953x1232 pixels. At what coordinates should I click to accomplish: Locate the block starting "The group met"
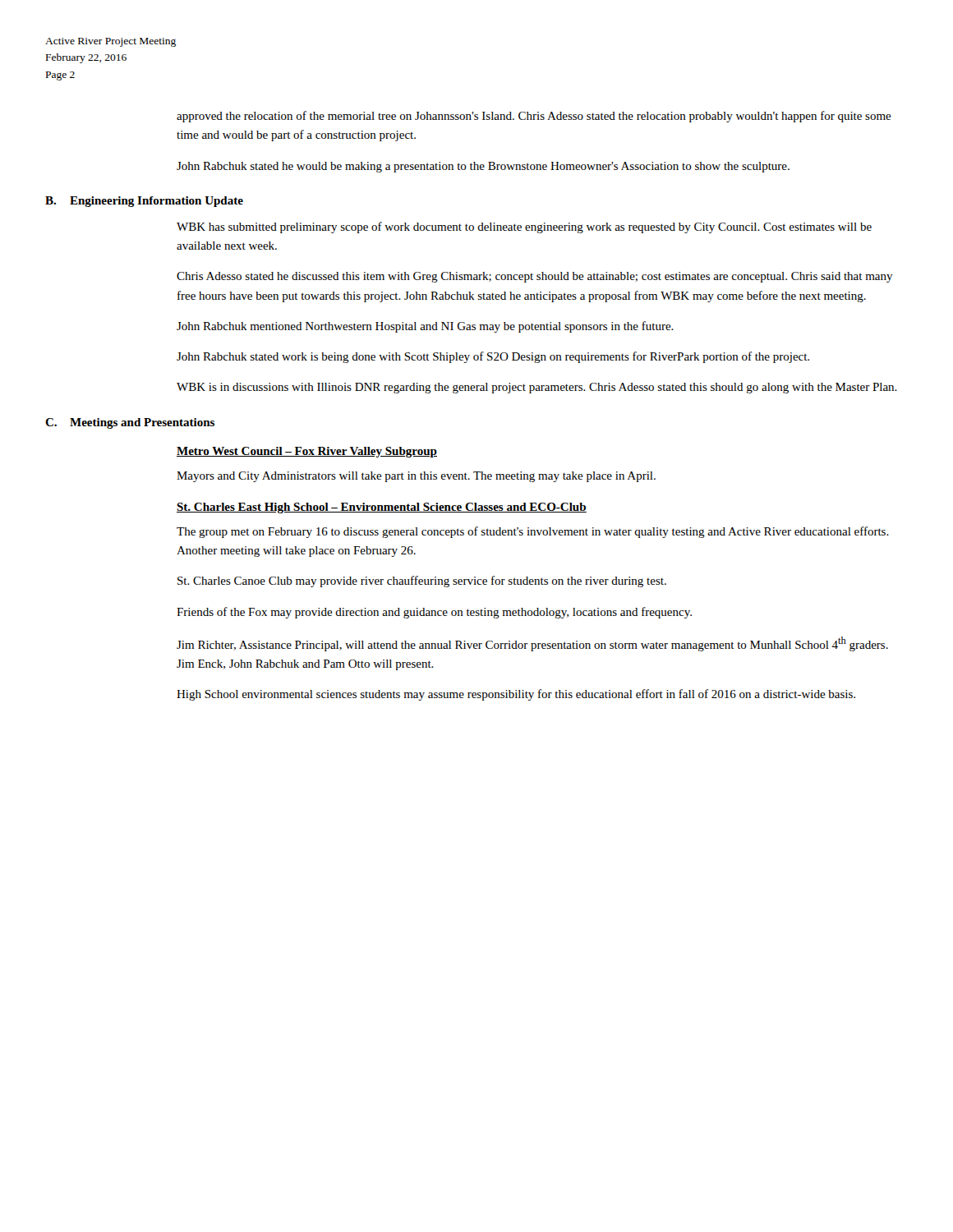(x=542, y=541)
